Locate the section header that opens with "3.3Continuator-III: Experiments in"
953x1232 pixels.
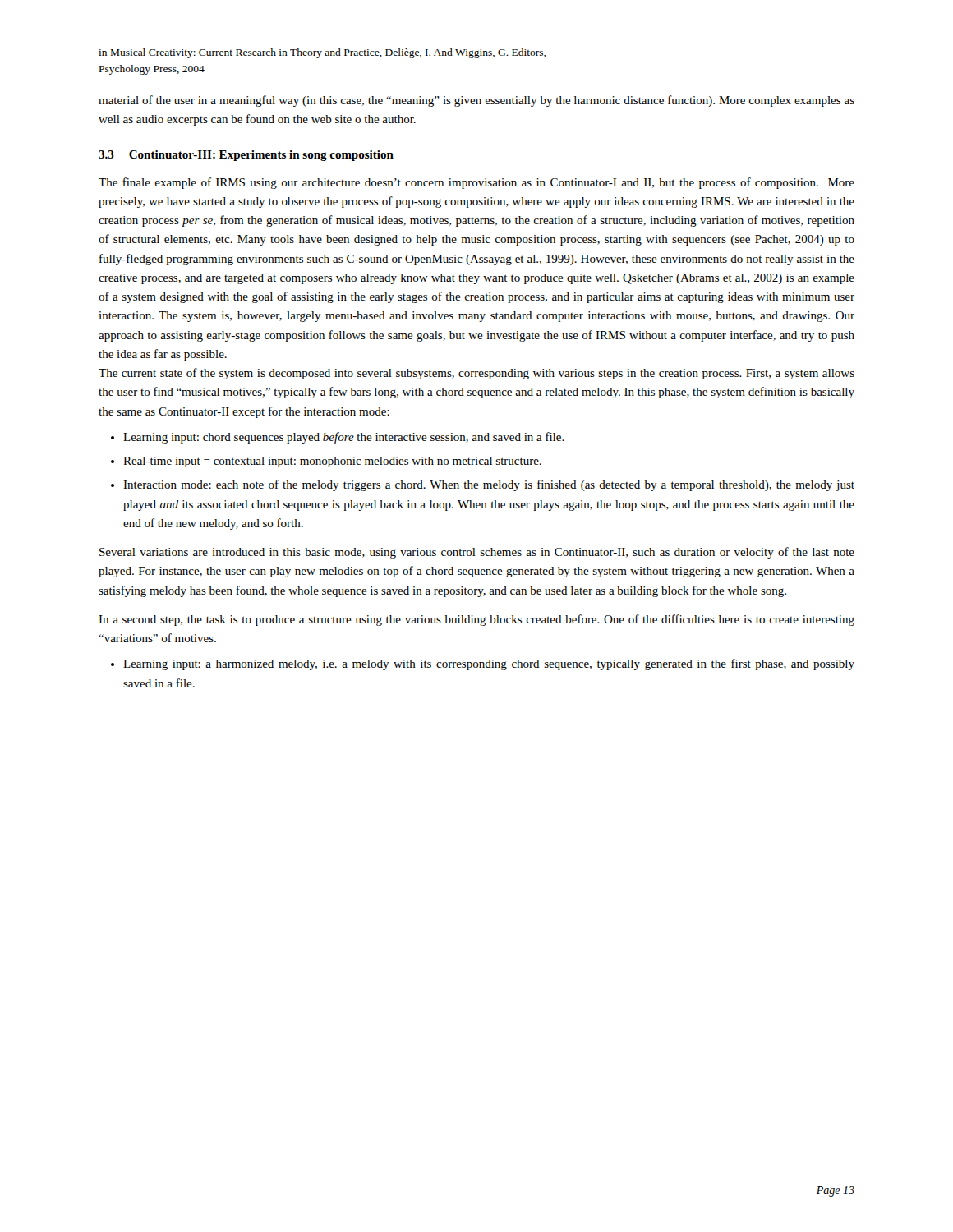[246, 154]
